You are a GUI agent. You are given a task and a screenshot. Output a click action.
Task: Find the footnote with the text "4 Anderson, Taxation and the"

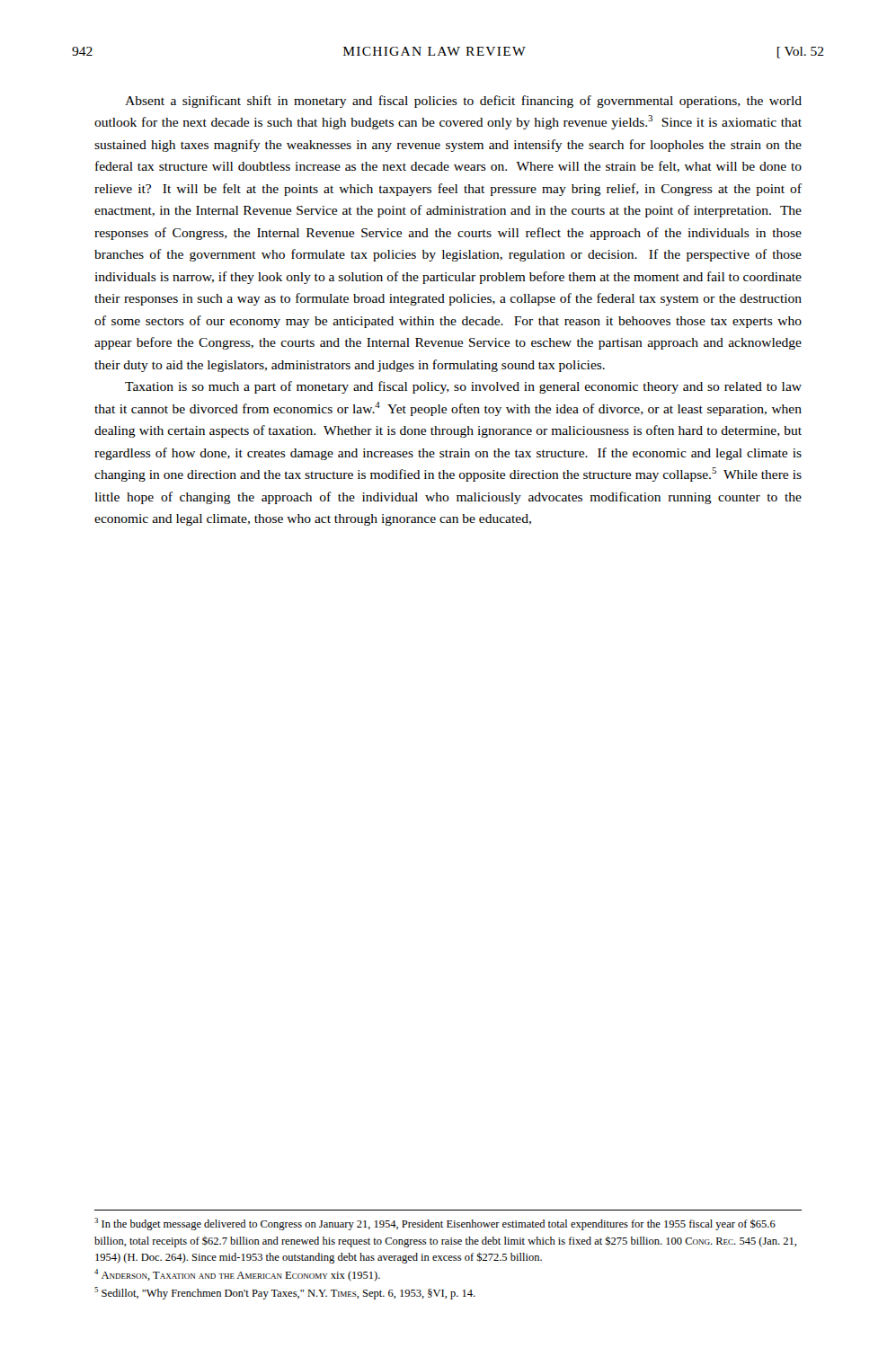point(237,1274)
